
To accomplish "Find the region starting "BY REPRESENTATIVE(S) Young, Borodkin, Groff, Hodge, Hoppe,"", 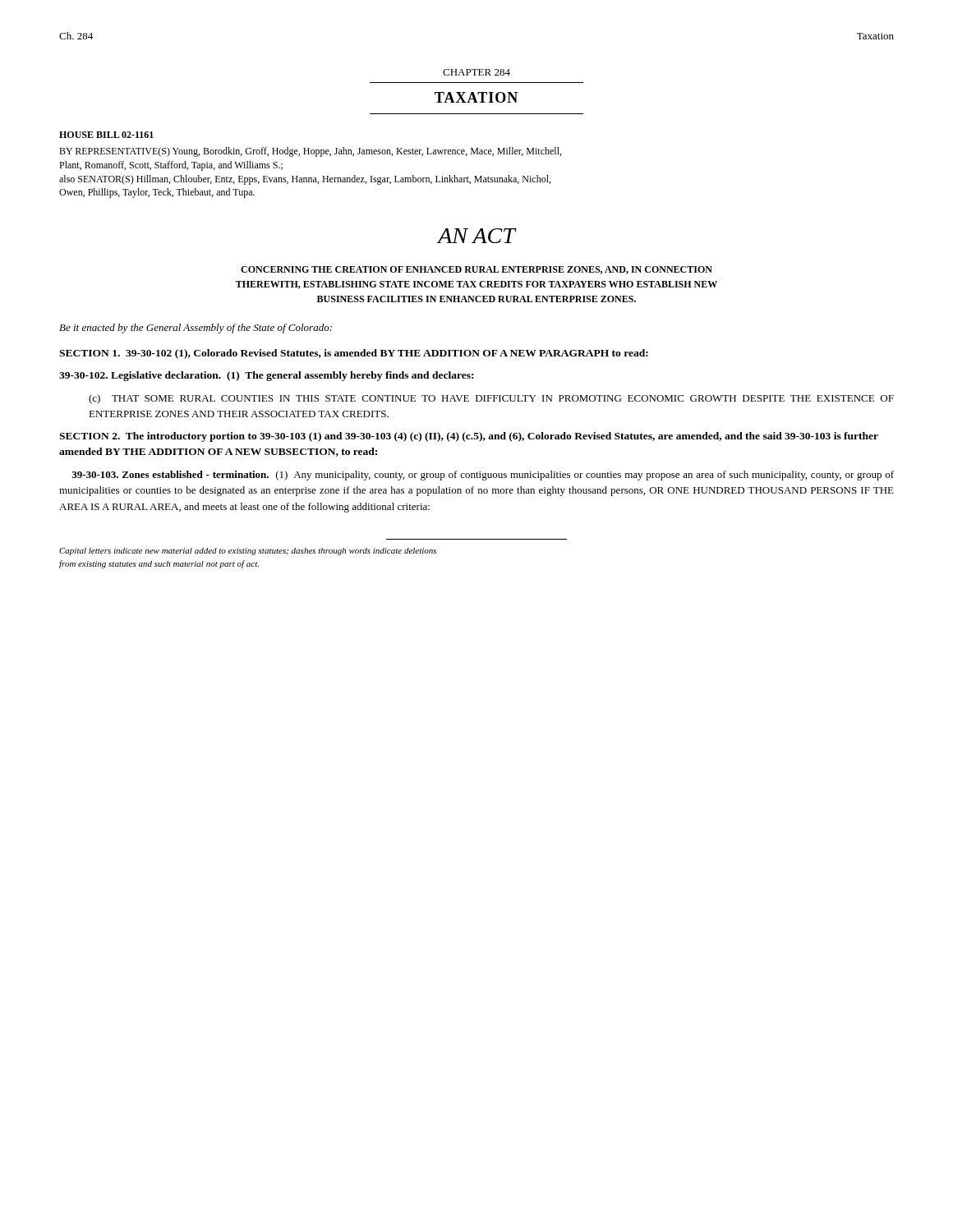I will click(311, 172).
